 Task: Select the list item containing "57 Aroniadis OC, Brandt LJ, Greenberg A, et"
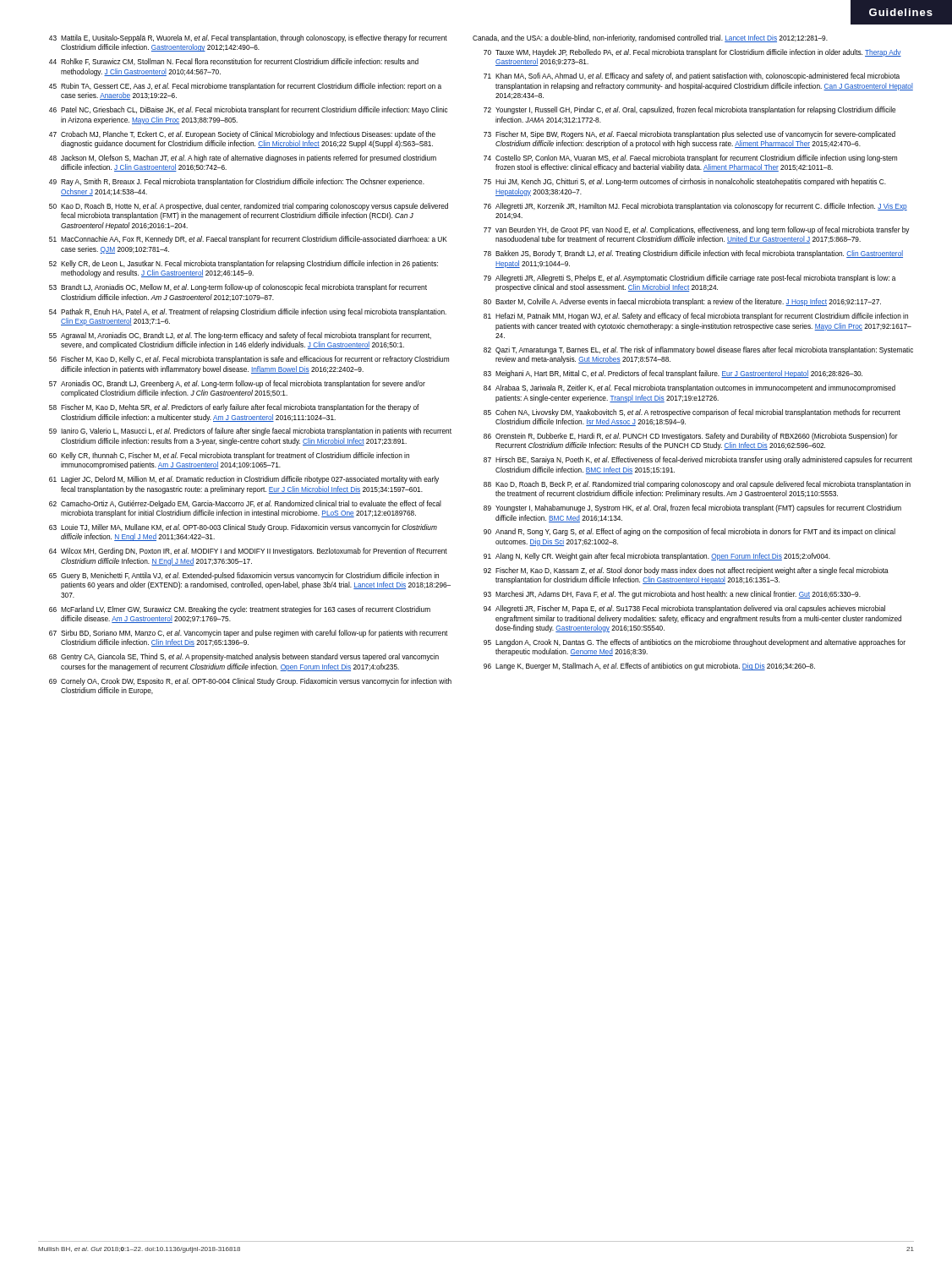(245, 389)
